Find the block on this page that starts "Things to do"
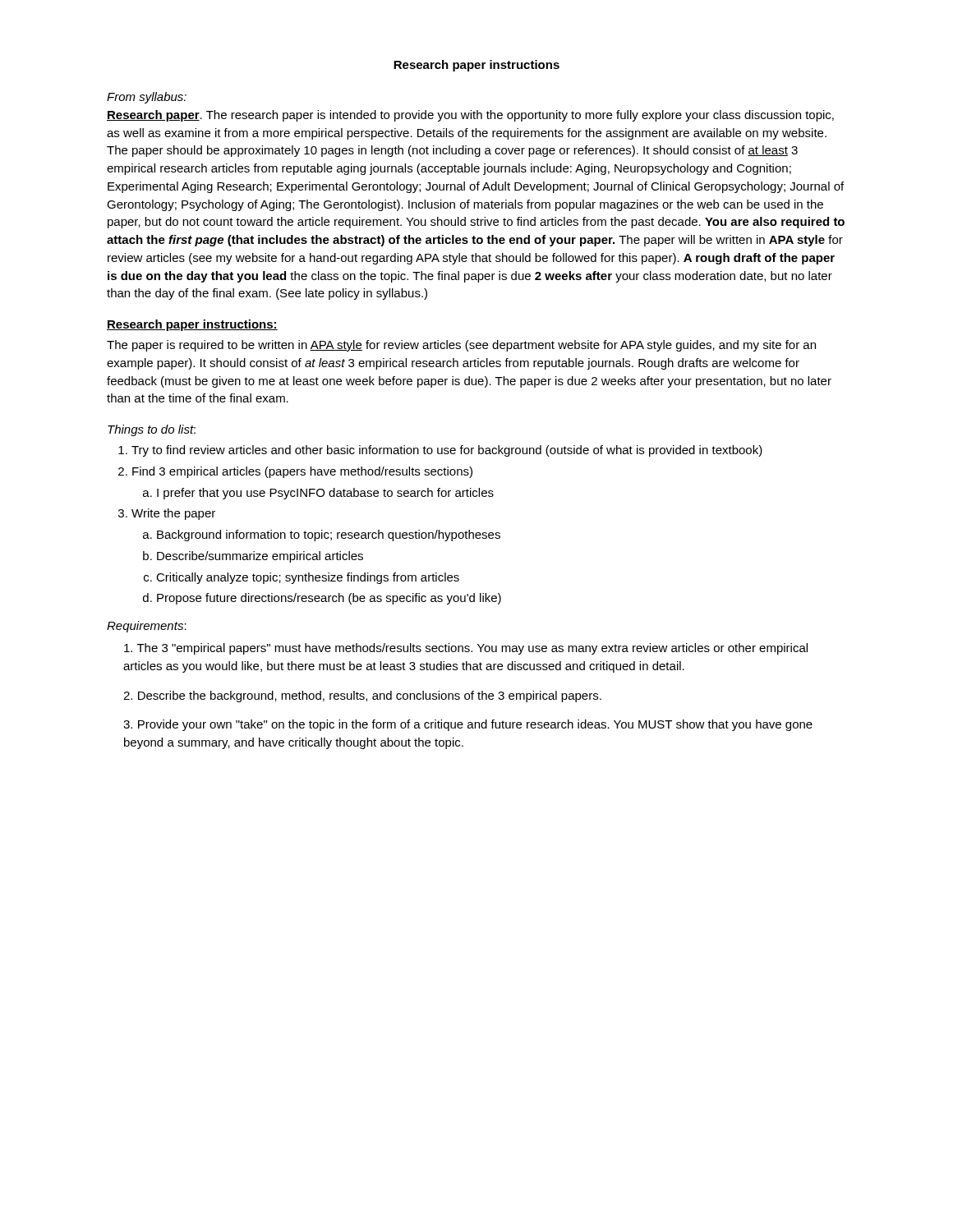The width and height of the screenshot is (953, 1232). click(152, 429)
